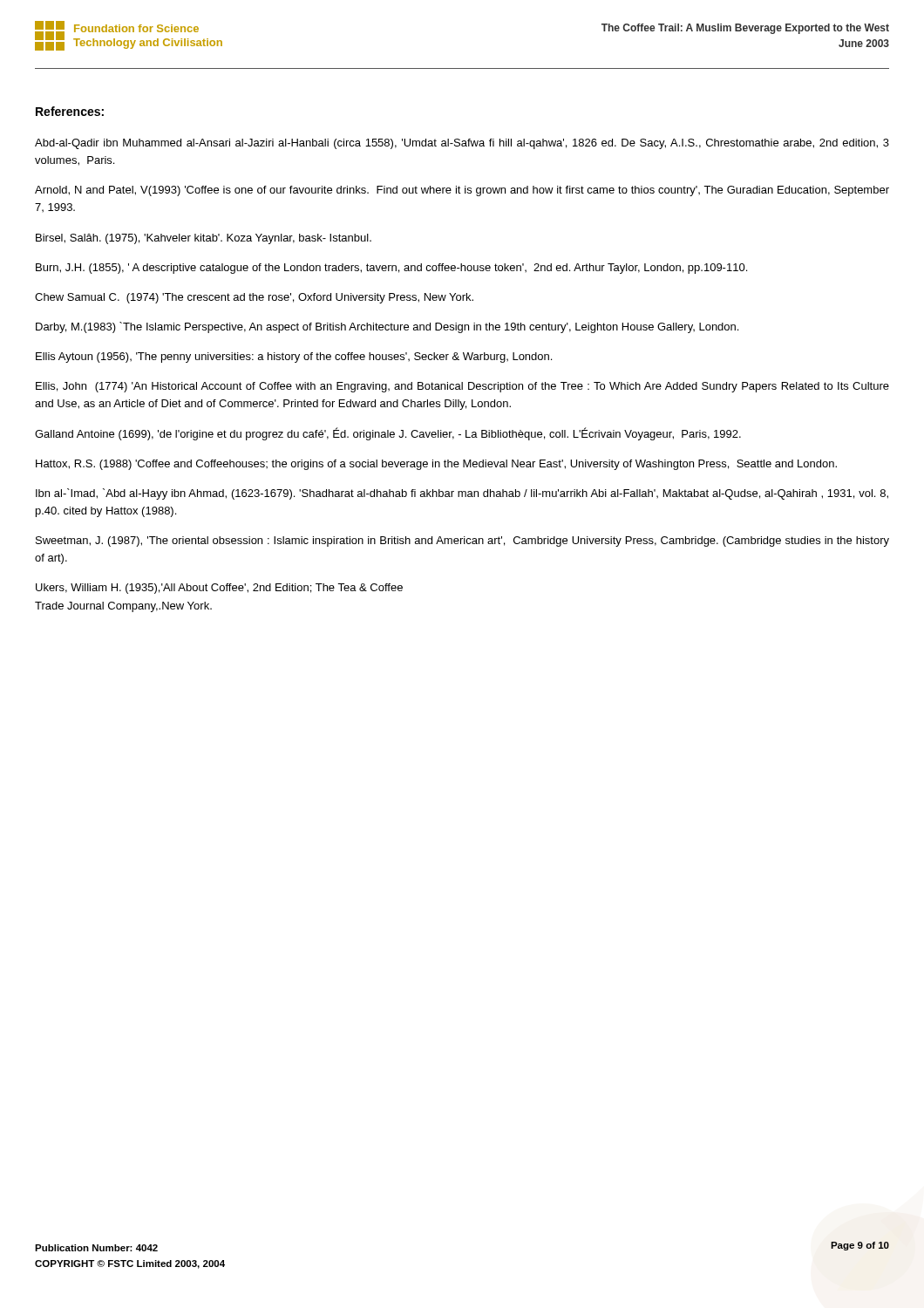Locate the block of text that opens with "Galland Antoine (1699),"
This screenshot has width=924, height=1308.
(388, 433)
